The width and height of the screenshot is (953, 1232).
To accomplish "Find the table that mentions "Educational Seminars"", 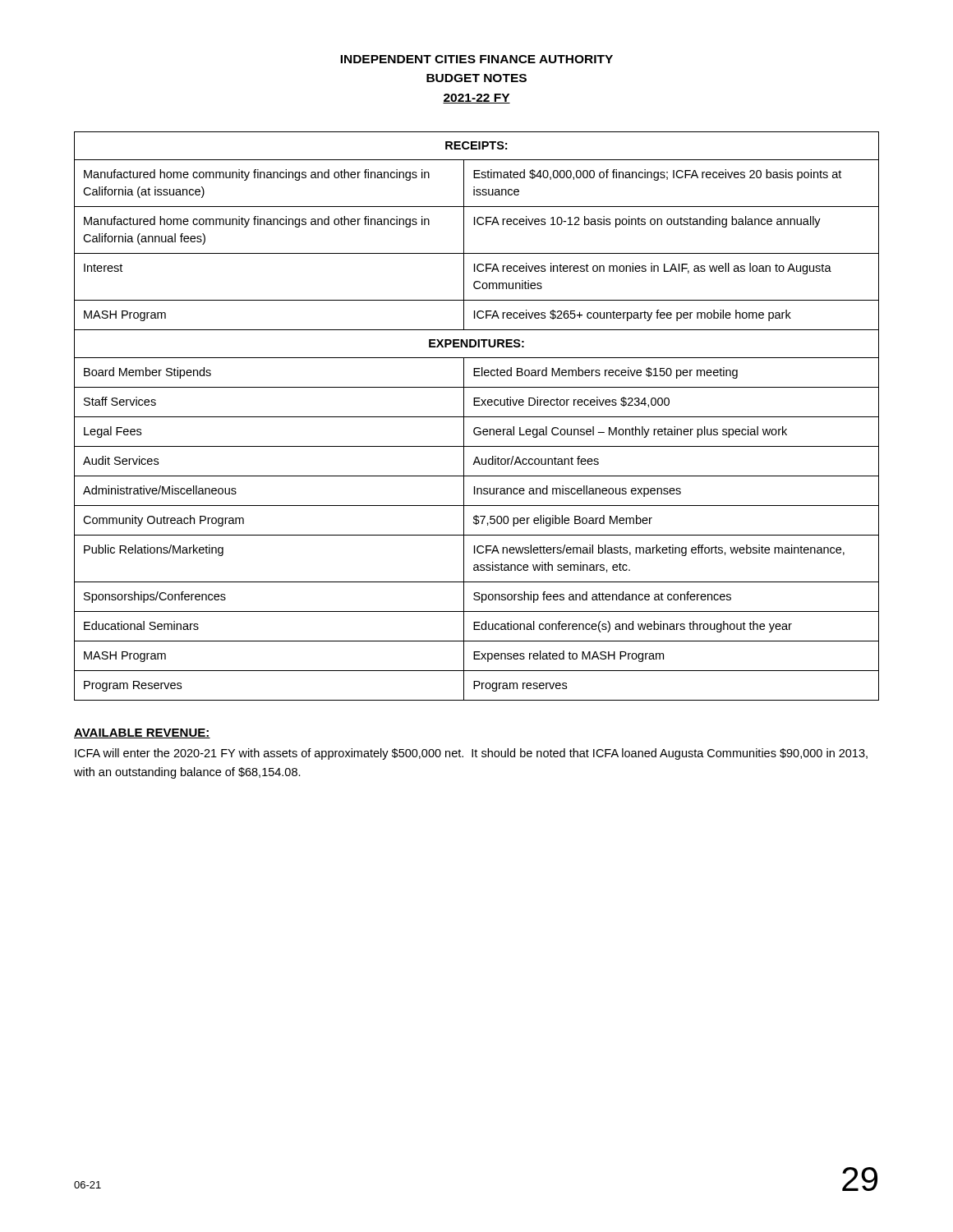I will coord(476,416).
